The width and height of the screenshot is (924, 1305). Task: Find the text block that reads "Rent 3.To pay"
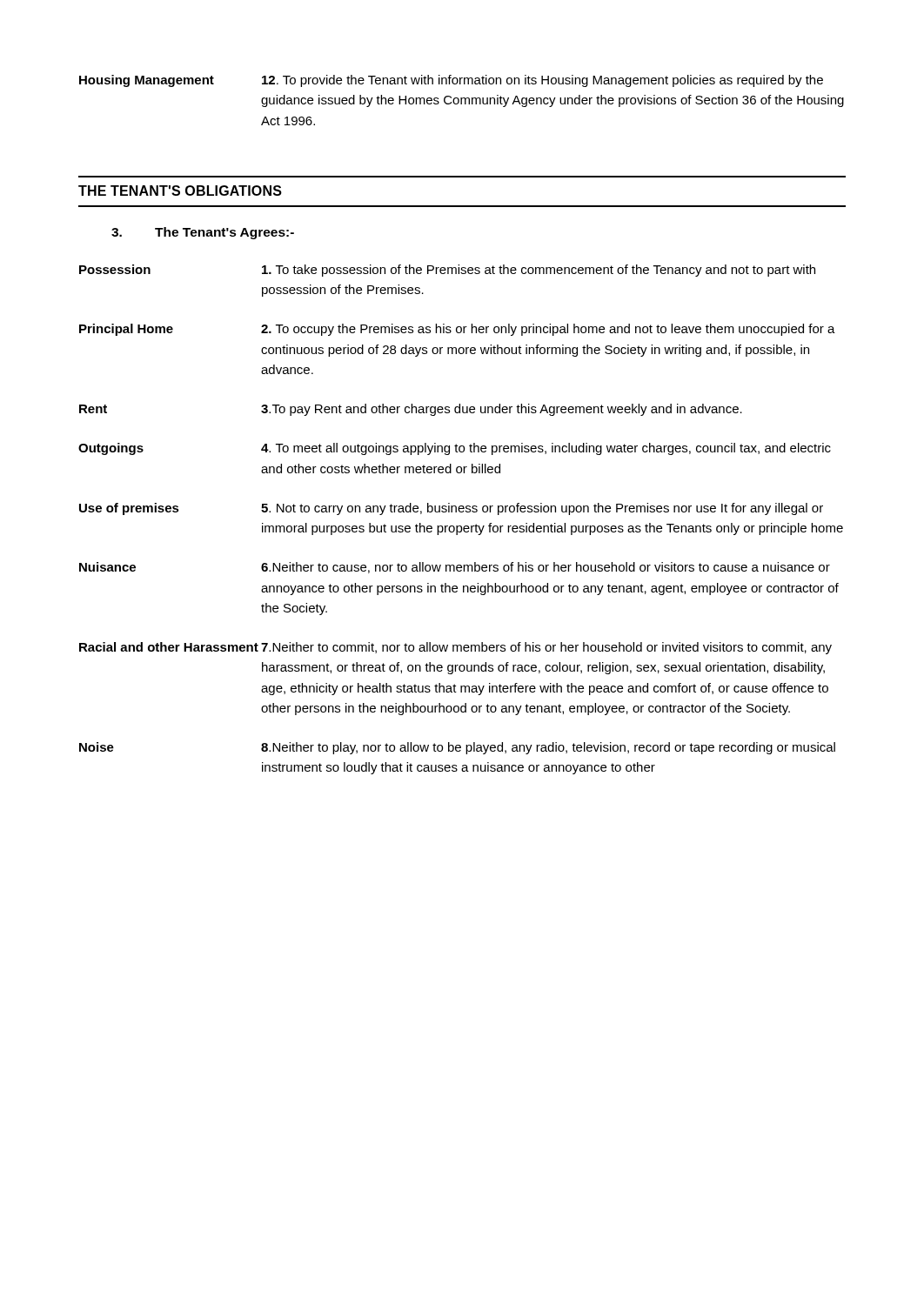pos(462,409)
